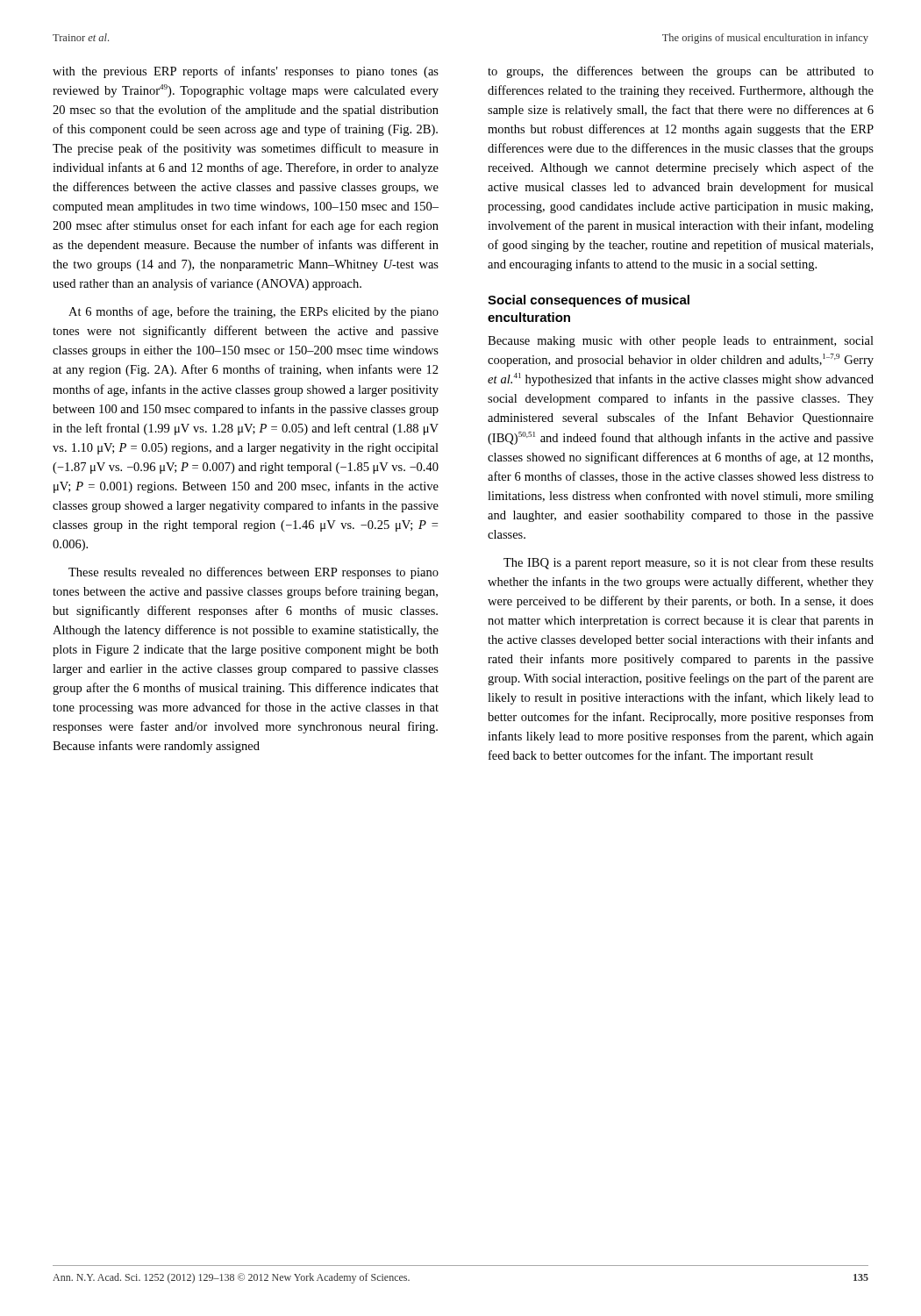The image size is (921, 1316).
Task: Point to the block starting "These results revealed no"
Action: [246, 659]
